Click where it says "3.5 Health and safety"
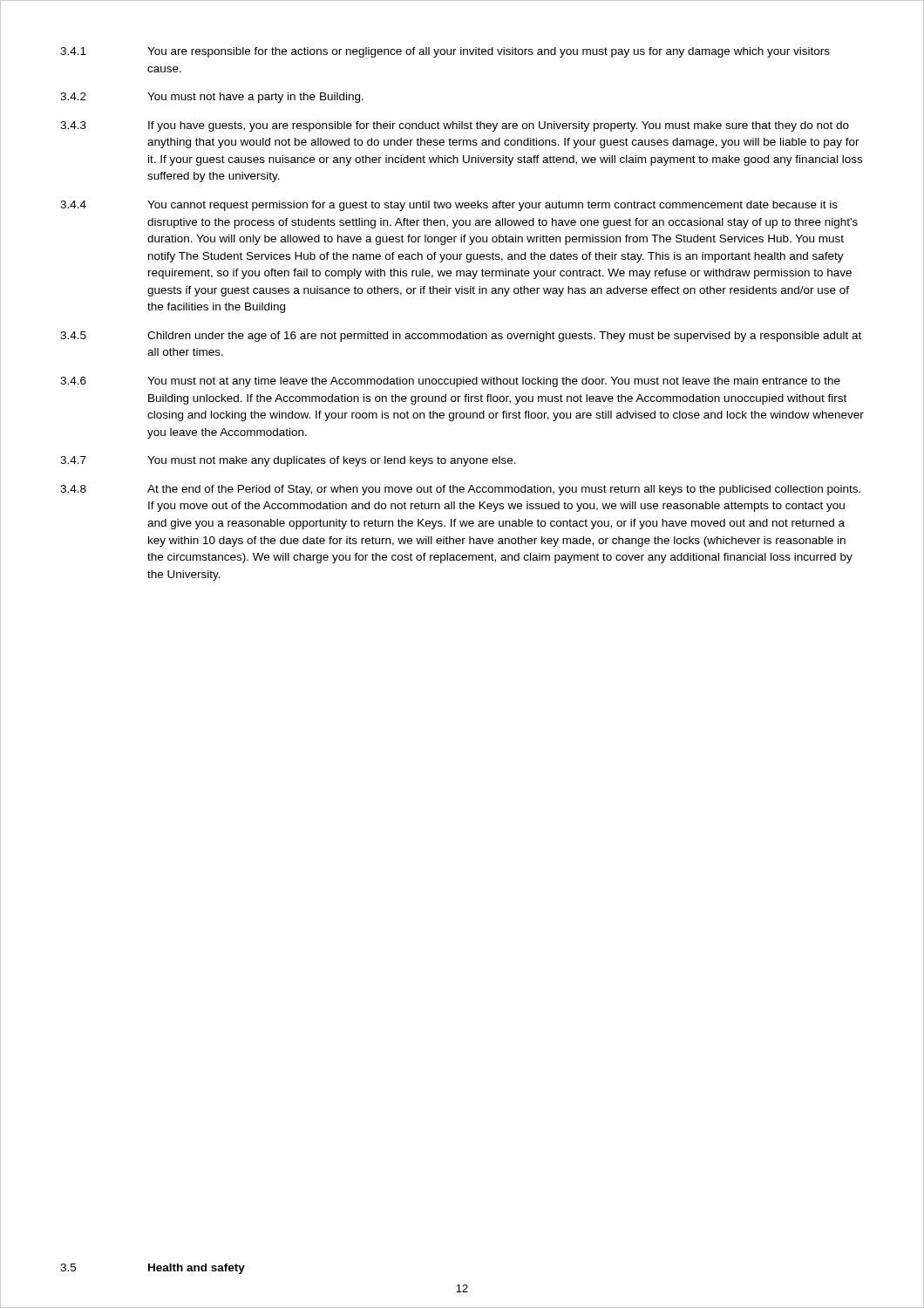This screenshot has height=1308, width=924. point(152,1267)
